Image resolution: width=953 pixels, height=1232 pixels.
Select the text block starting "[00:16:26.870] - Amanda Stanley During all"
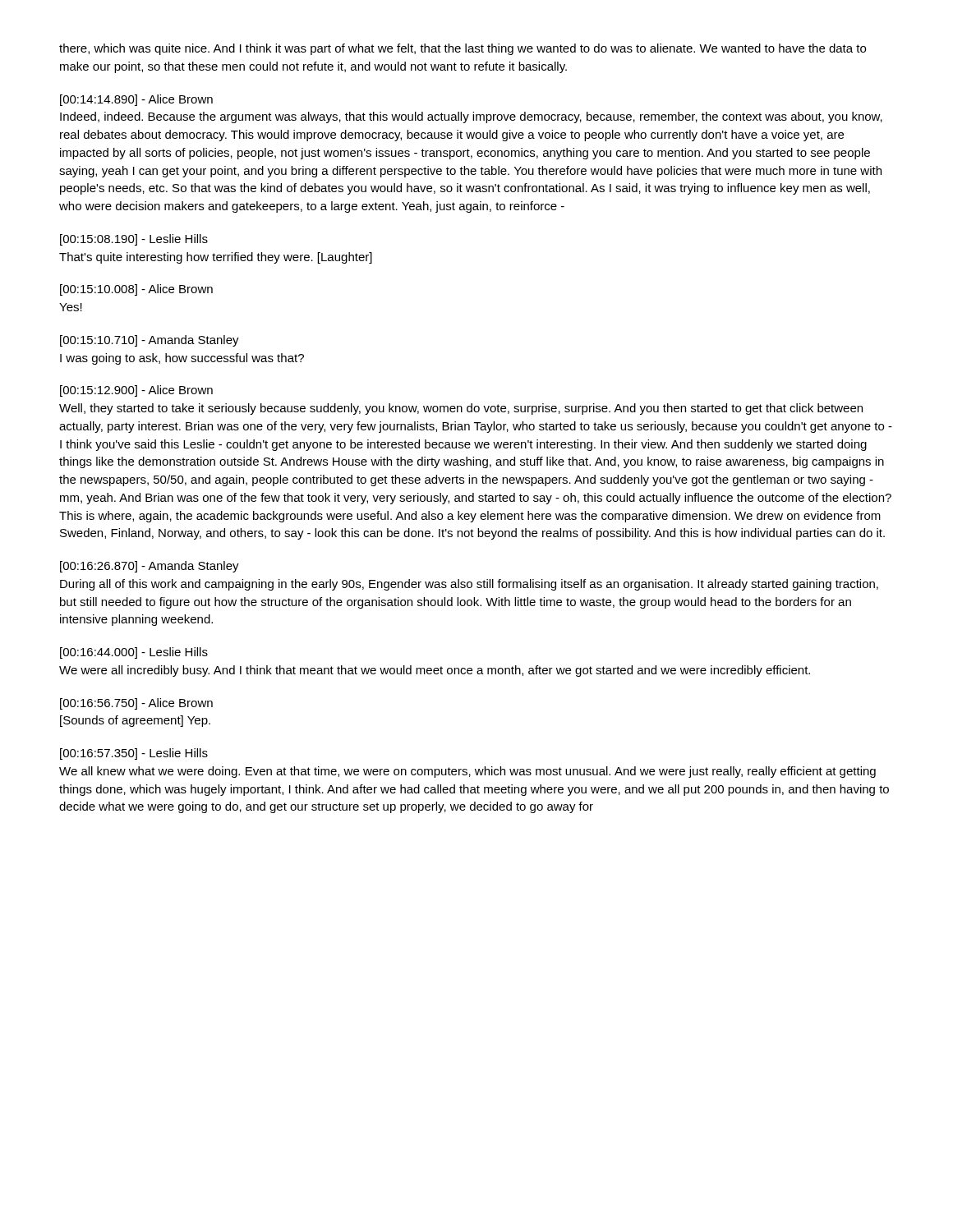(476, 593)
